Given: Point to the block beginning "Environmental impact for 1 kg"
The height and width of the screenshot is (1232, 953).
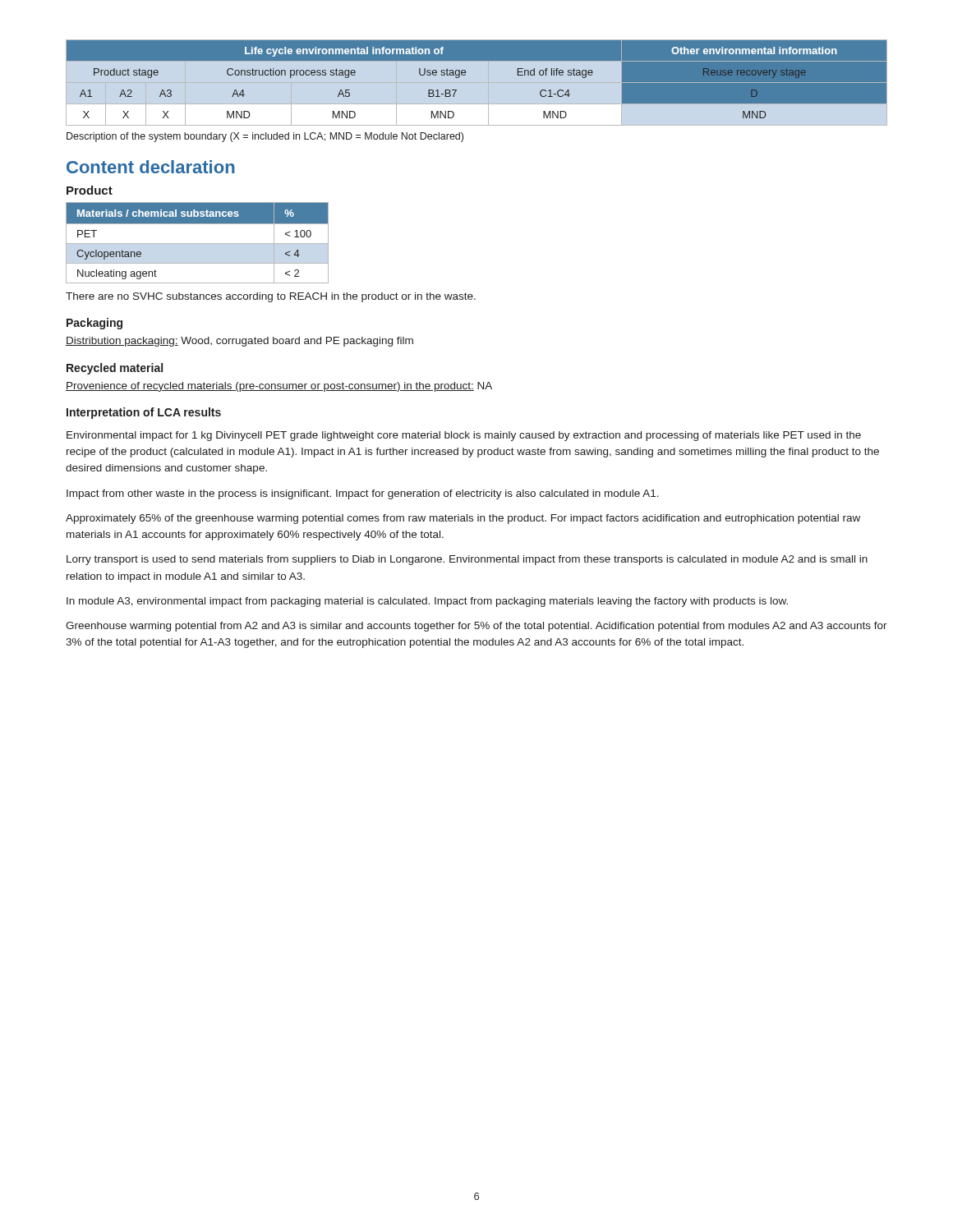Looking at the screenshot, I should tap(473, 451).
